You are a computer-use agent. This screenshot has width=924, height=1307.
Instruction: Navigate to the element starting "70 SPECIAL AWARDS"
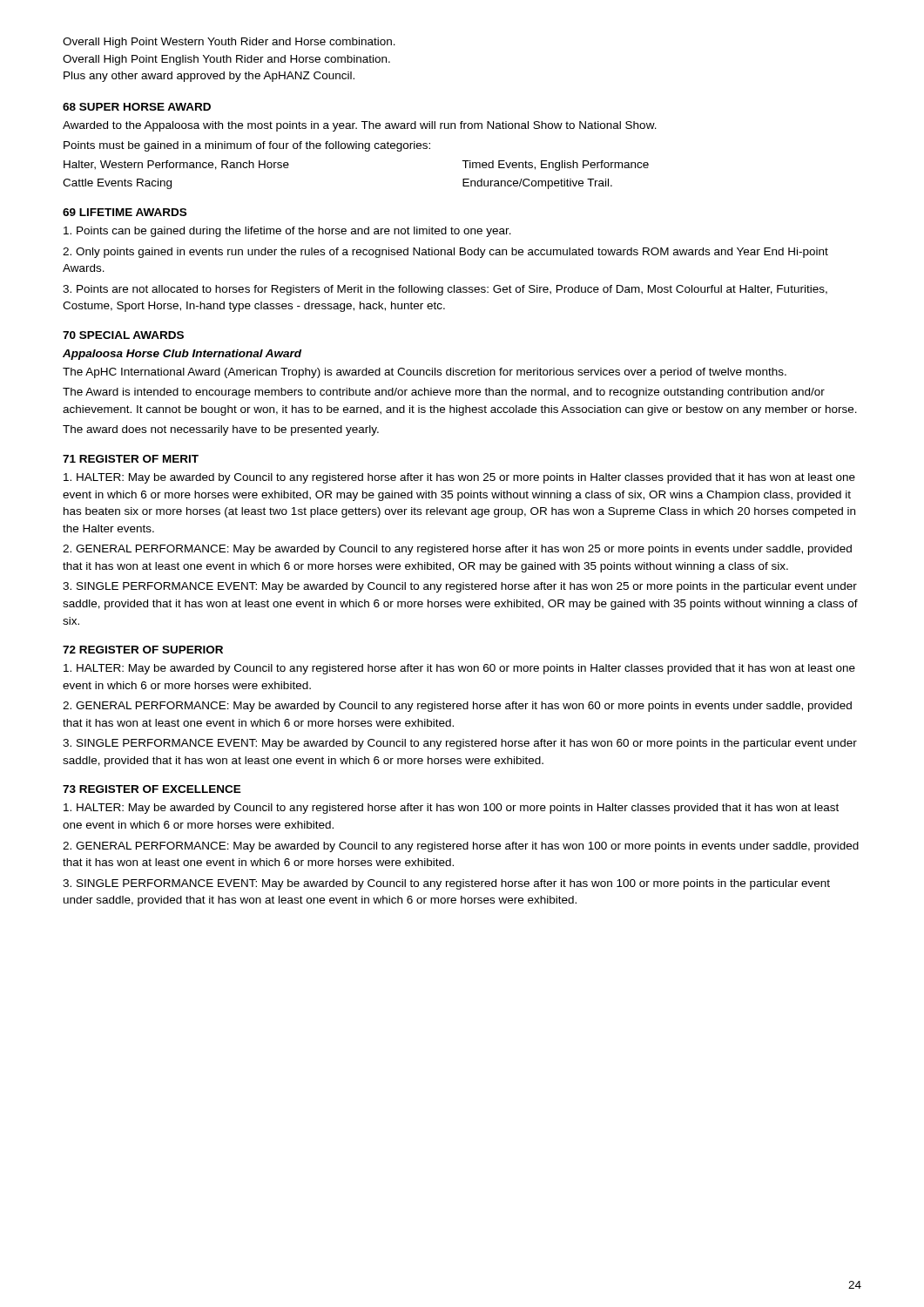[x=123, y=335]
